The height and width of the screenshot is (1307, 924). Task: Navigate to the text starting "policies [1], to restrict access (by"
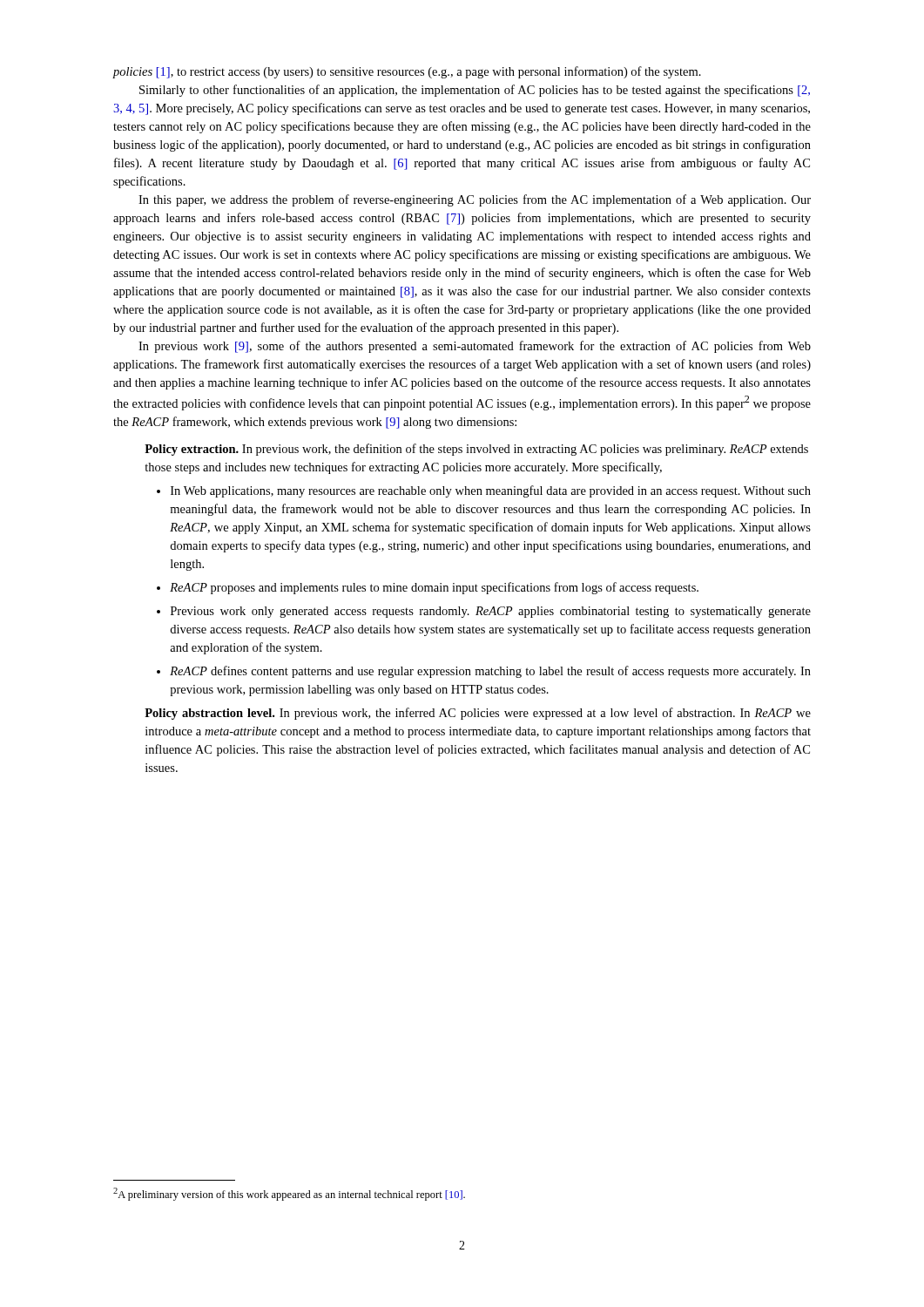point(462,247)
